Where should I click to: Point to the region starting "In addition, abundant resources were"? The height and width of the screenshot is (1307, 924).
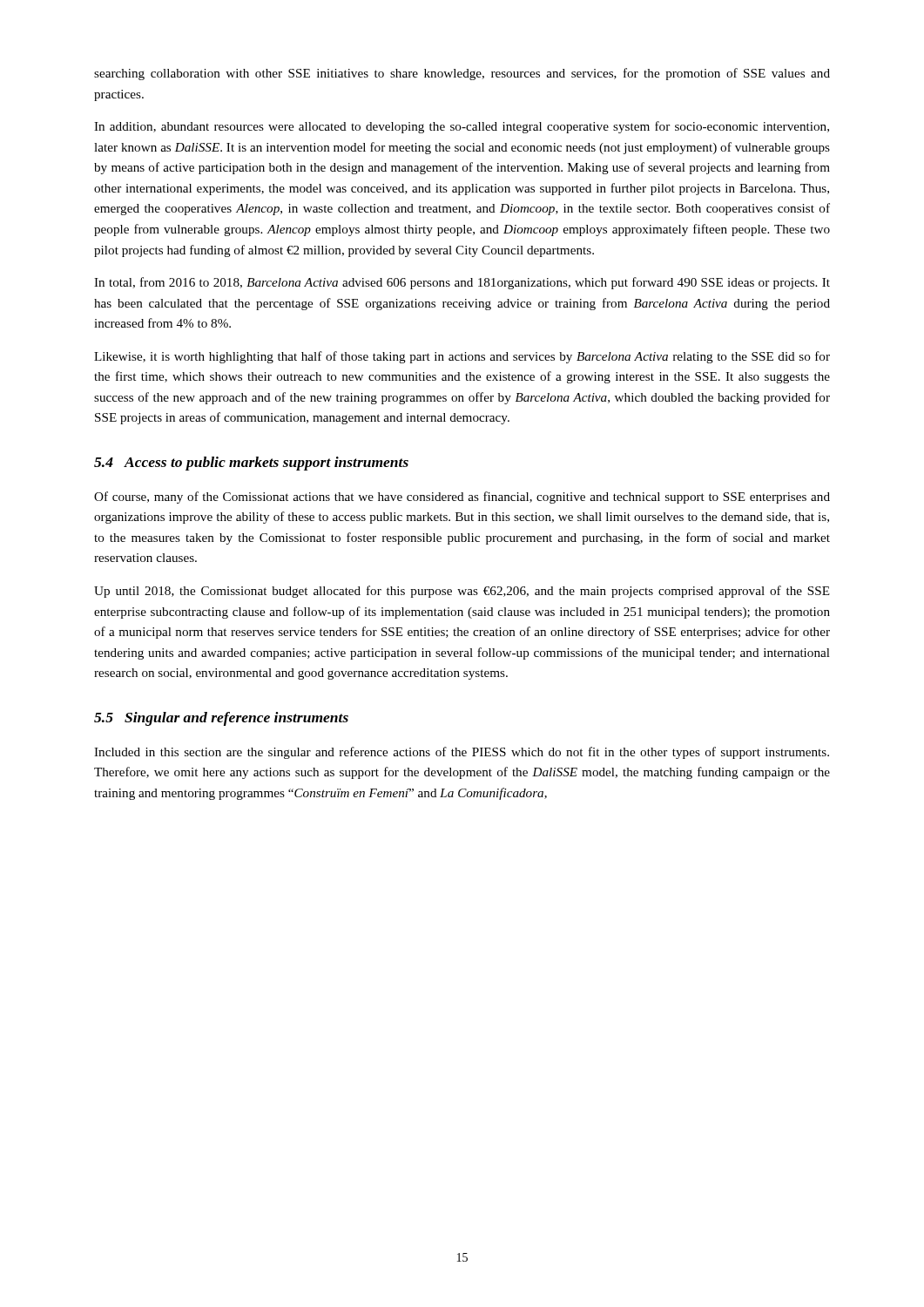[462, 188]
